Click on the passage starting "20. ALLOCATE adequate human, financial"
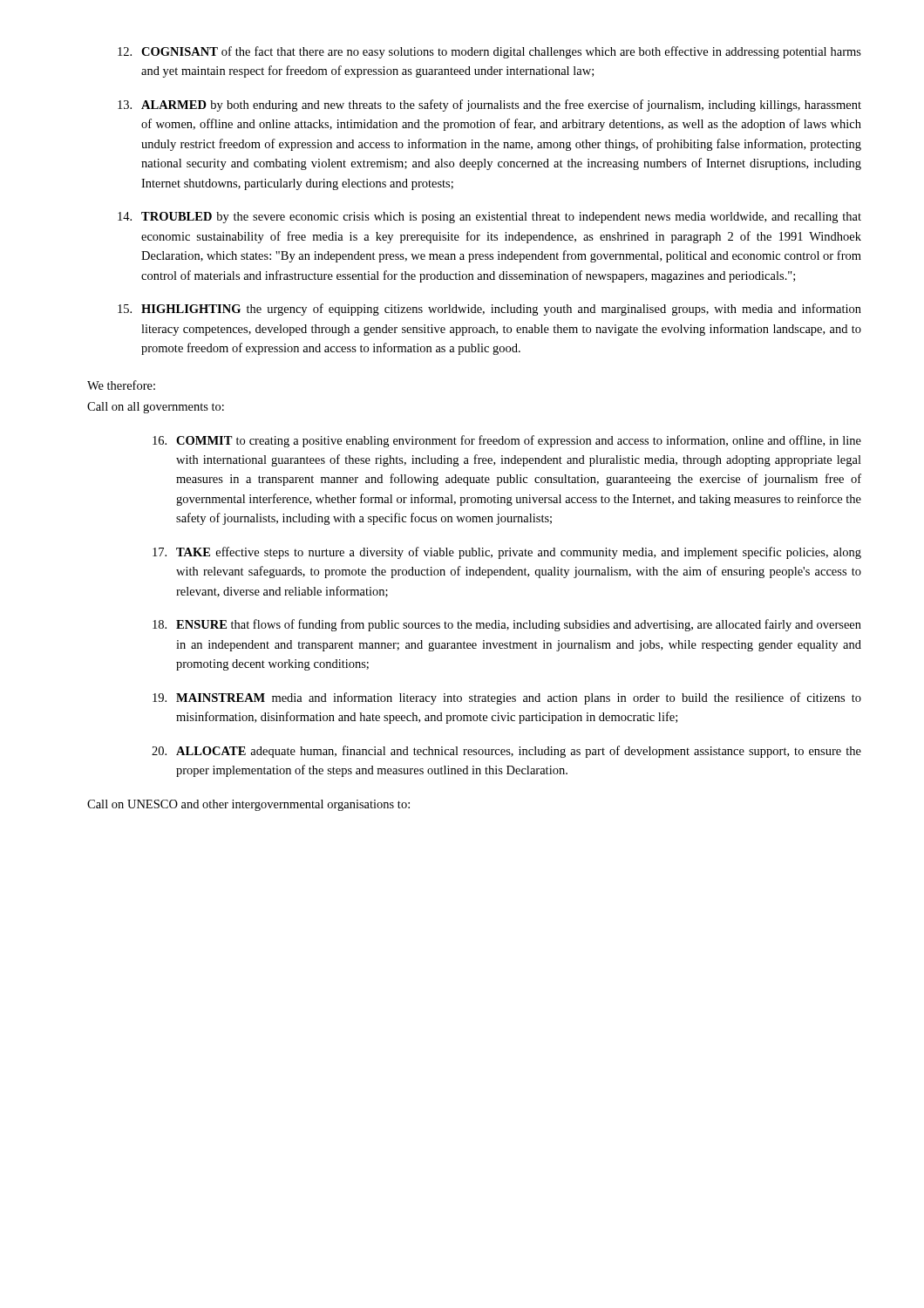Screen dimensions: 1308x924 pos(492,760)
